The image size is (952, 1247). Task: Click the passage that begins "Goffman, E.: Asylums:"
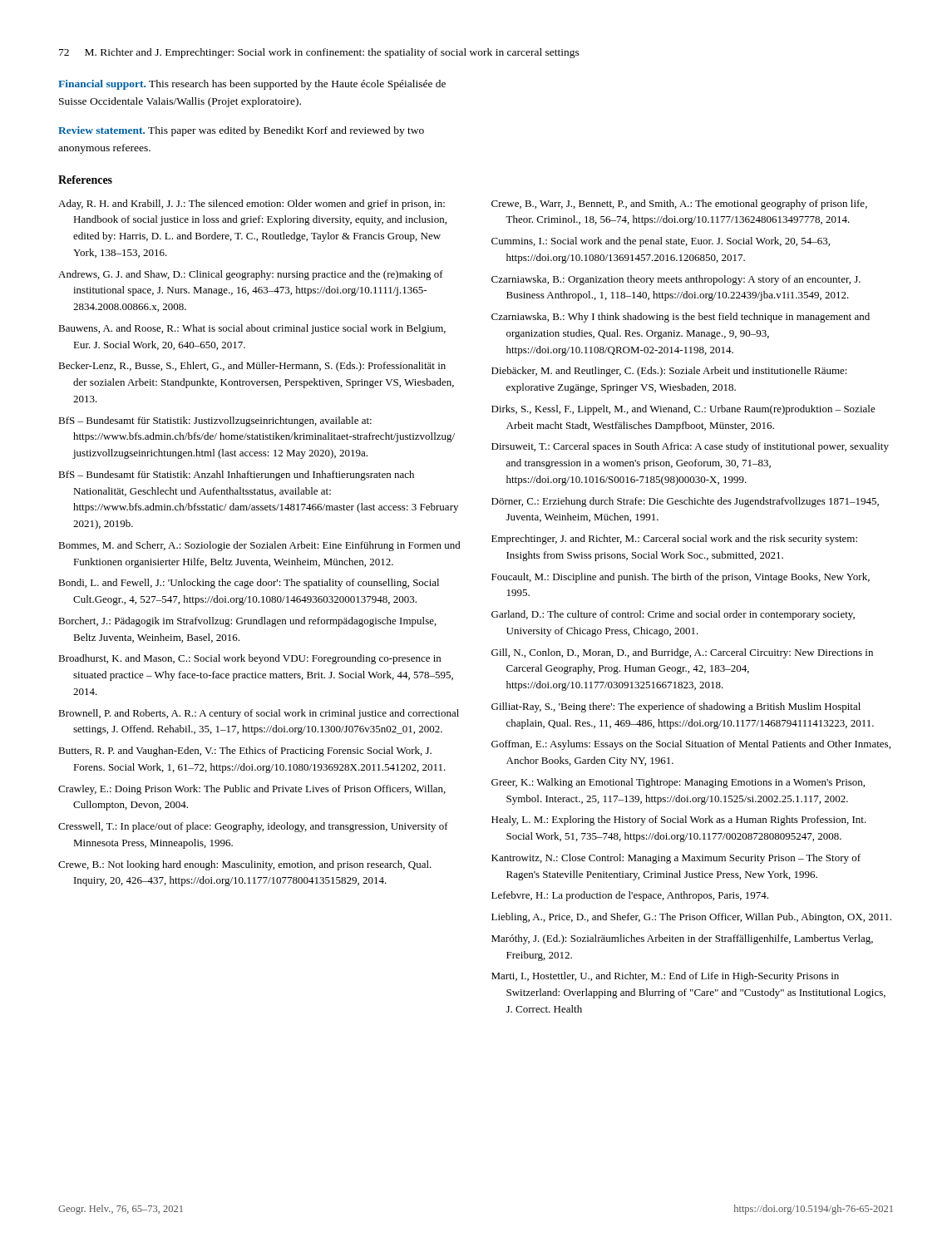tap(691, 752)
